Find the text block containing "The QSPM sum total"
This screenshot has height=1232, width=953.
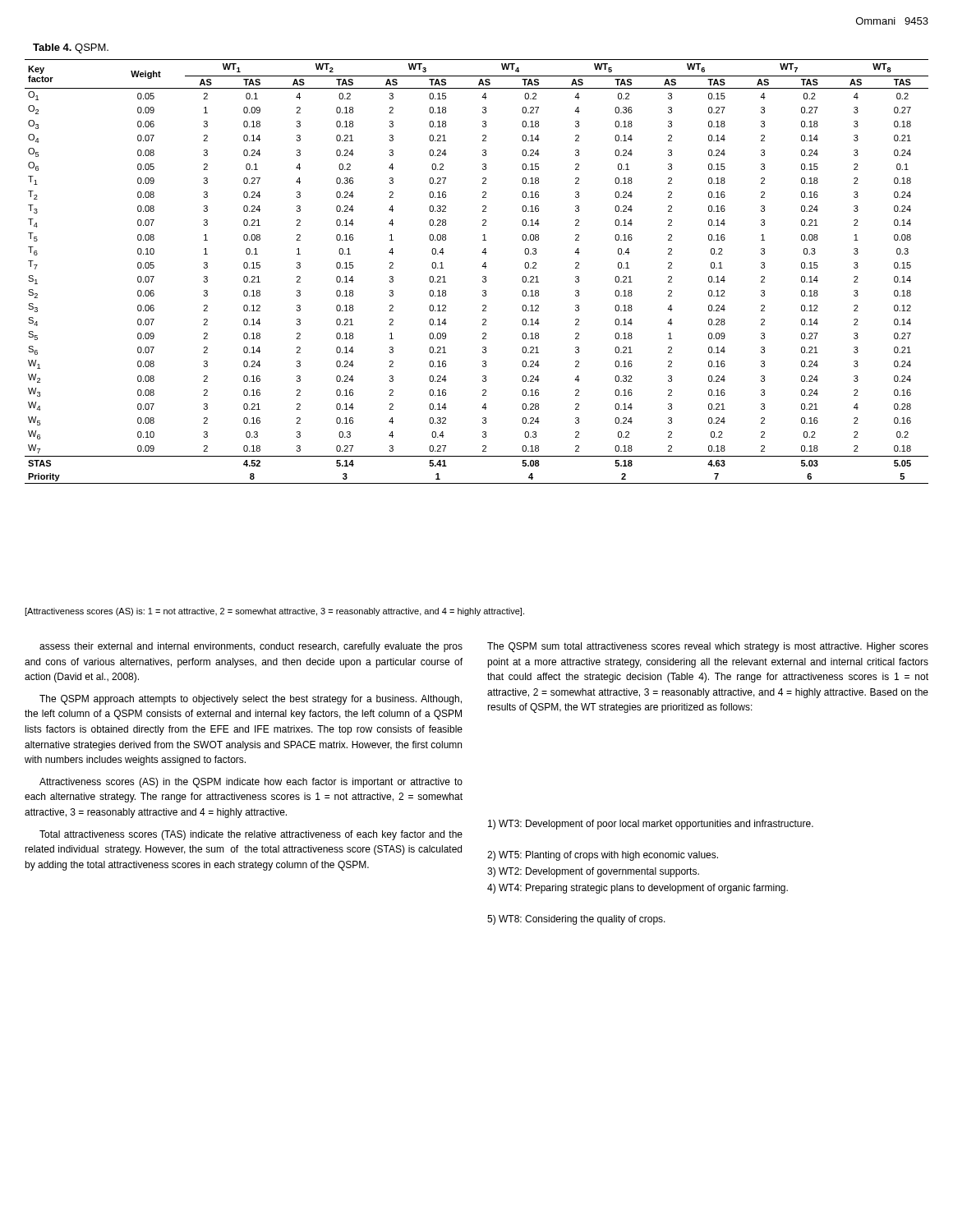pos(708,677)
